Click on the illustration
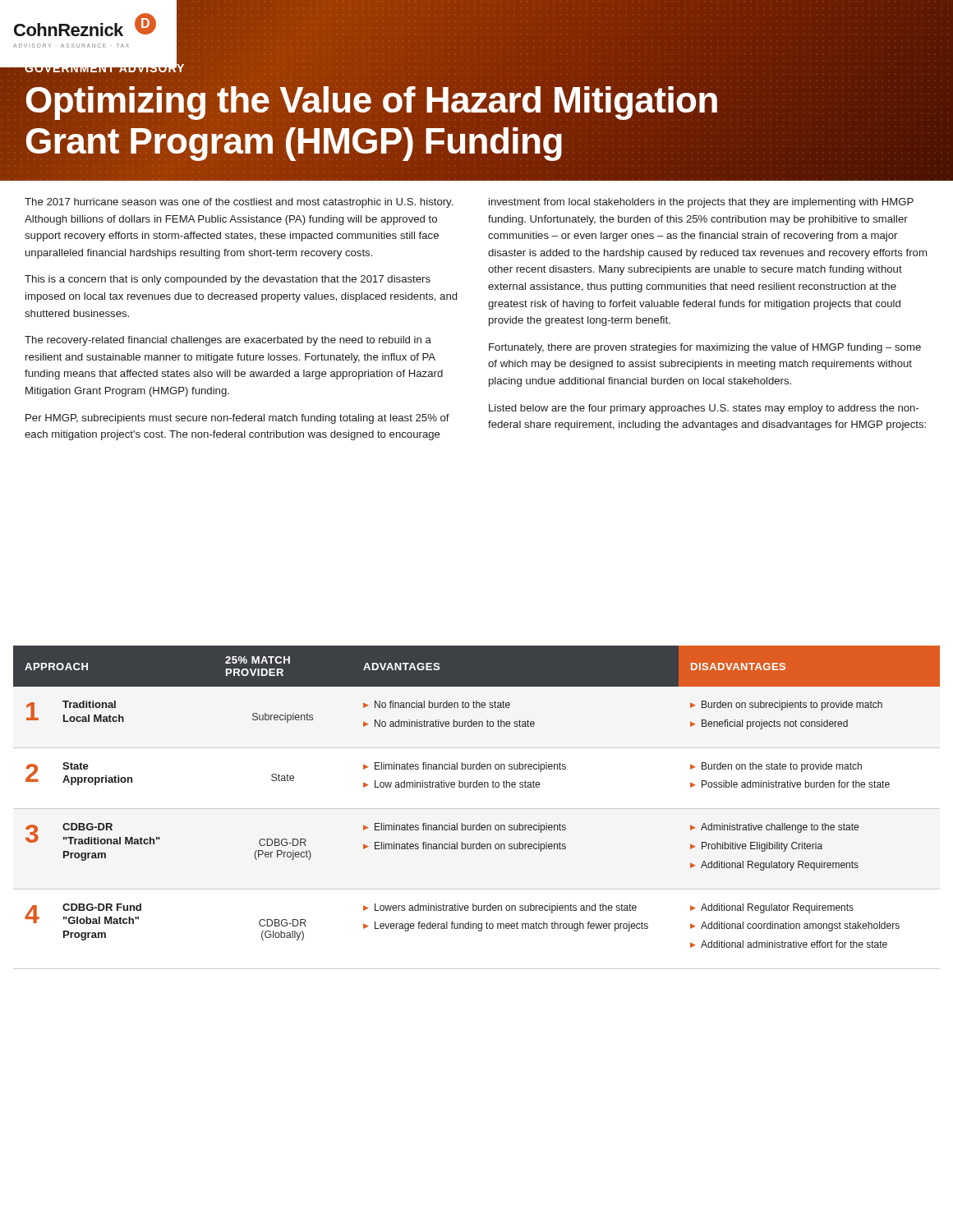 click(476, 90)
